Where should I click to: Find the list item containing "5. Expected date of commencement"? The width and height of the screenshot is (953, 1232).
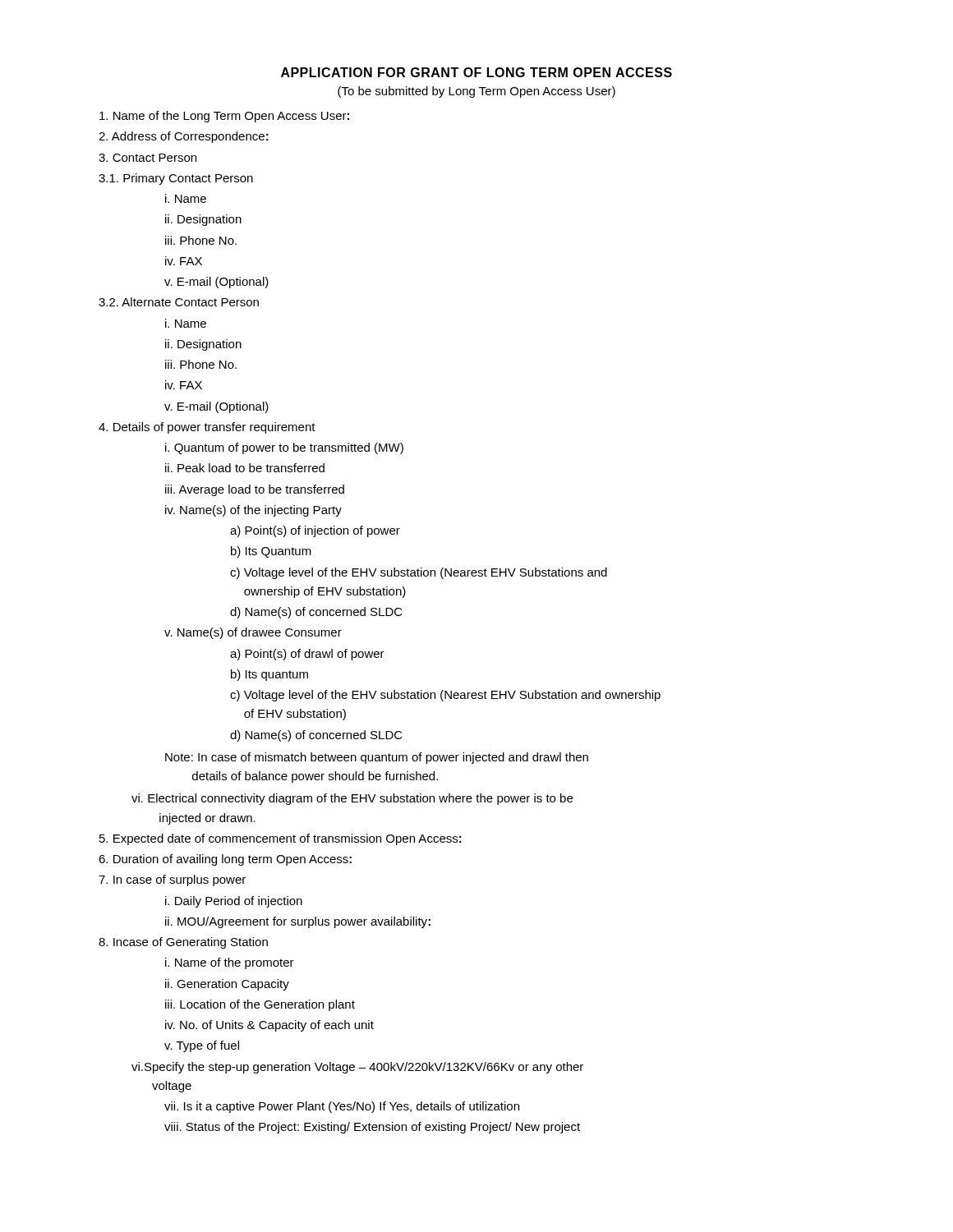[280, 838]
